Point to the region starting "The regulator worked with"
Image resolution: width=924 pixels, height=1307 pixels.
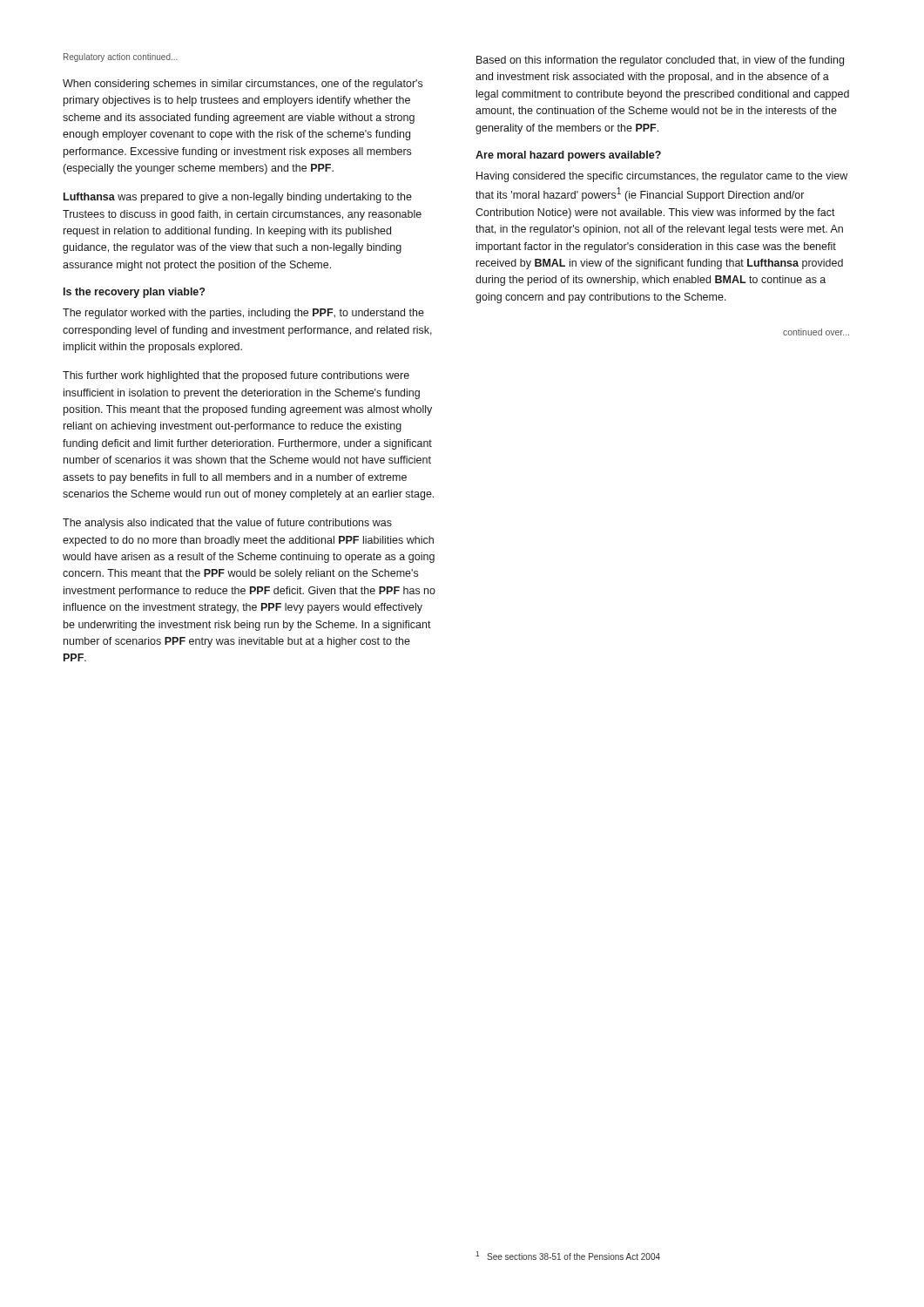248,330
